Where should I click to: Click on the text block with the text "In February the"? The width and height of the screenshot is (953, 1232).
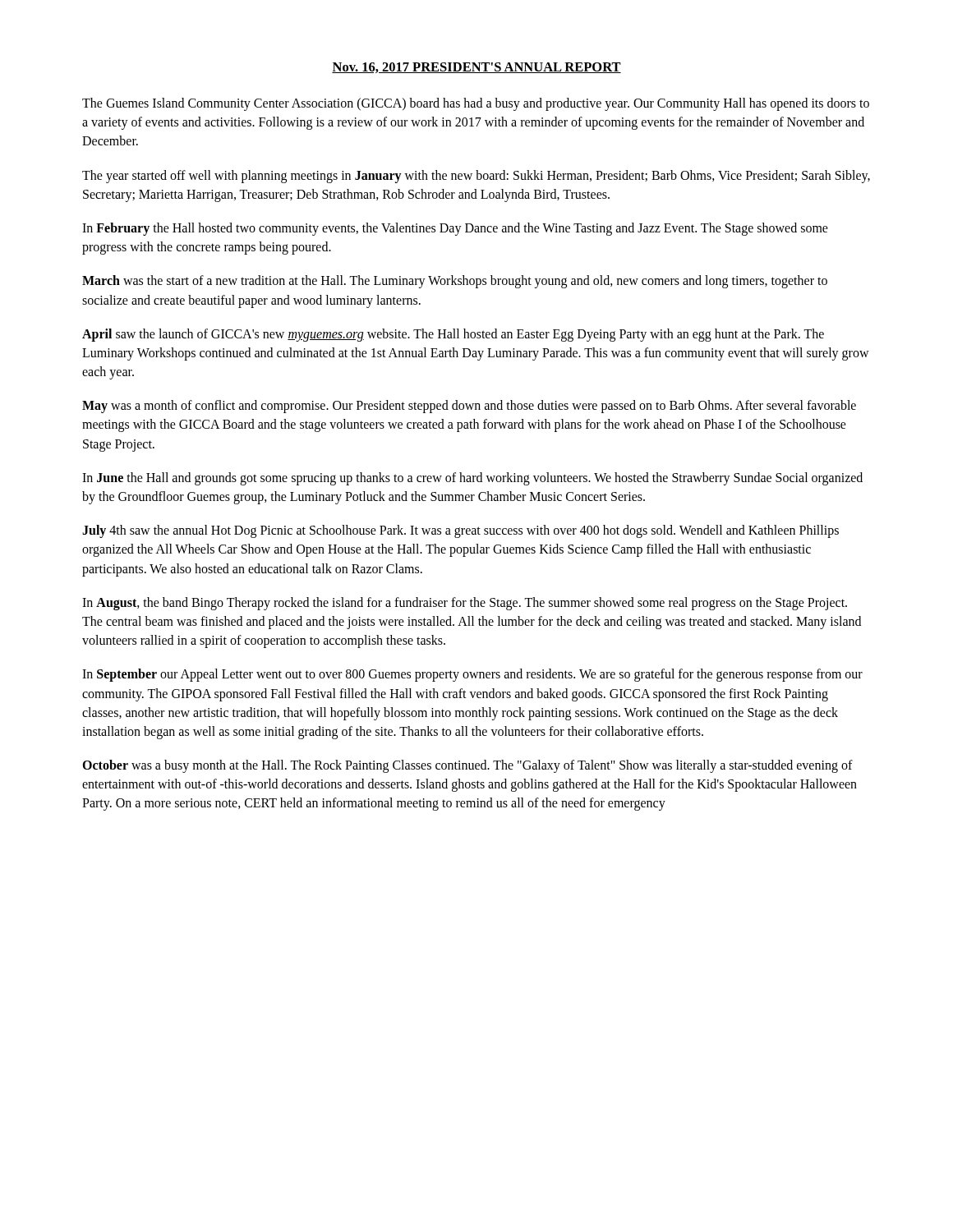(455, 237)
